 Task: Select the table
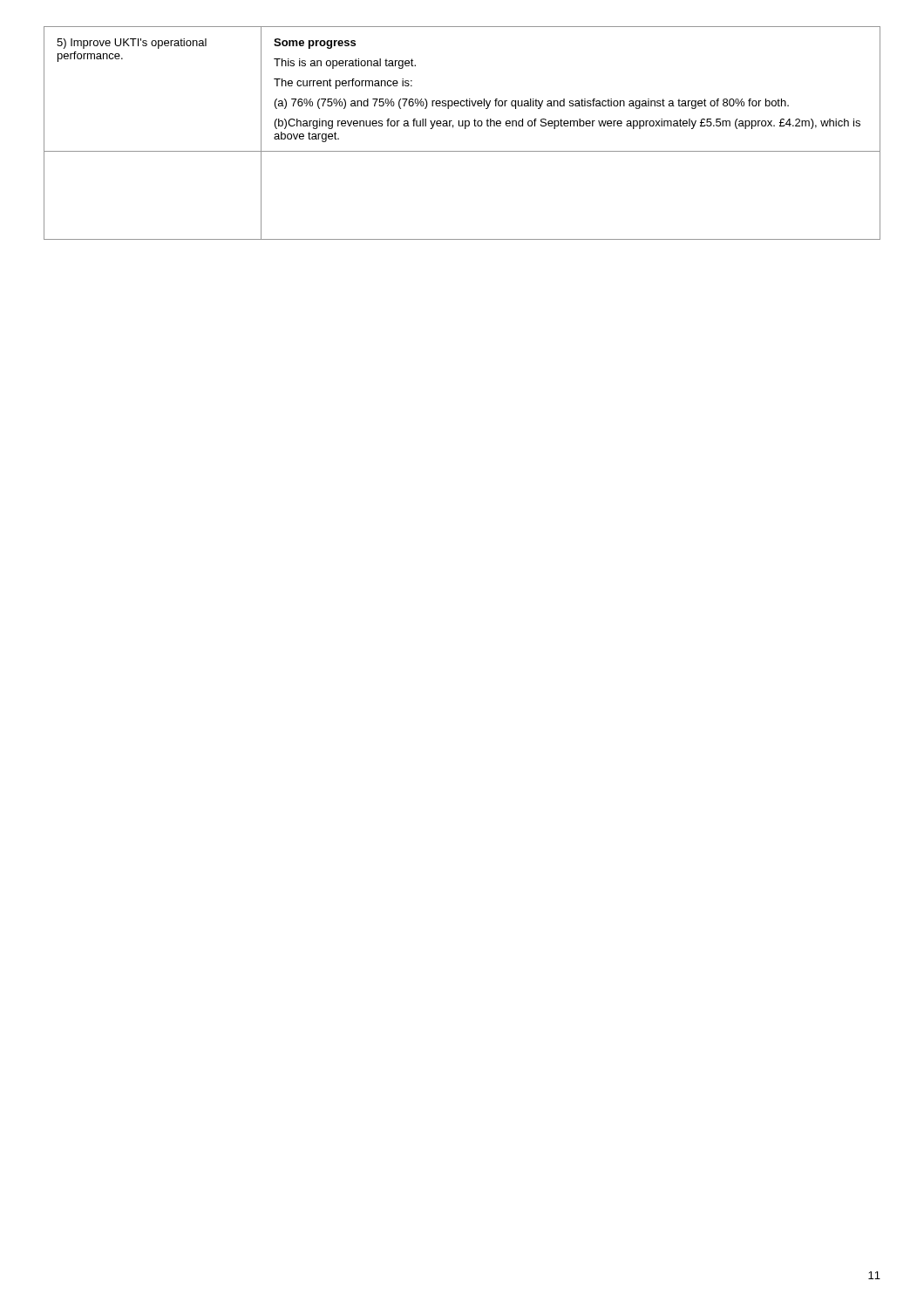(x=462, y=133)
